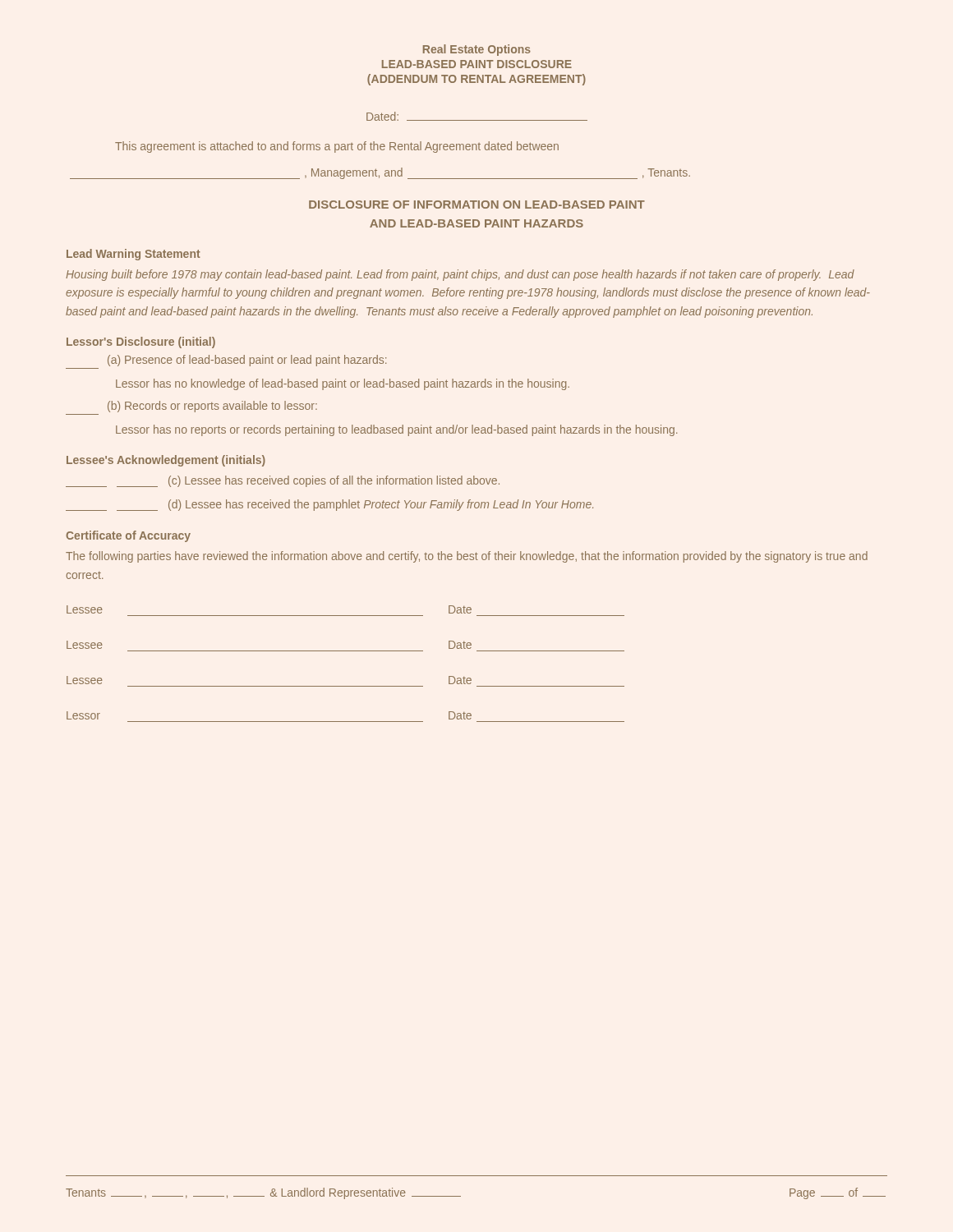
Task: Navigate to the text starting "This agreement is attached to and forms"
Action: [x=337, y=146]
